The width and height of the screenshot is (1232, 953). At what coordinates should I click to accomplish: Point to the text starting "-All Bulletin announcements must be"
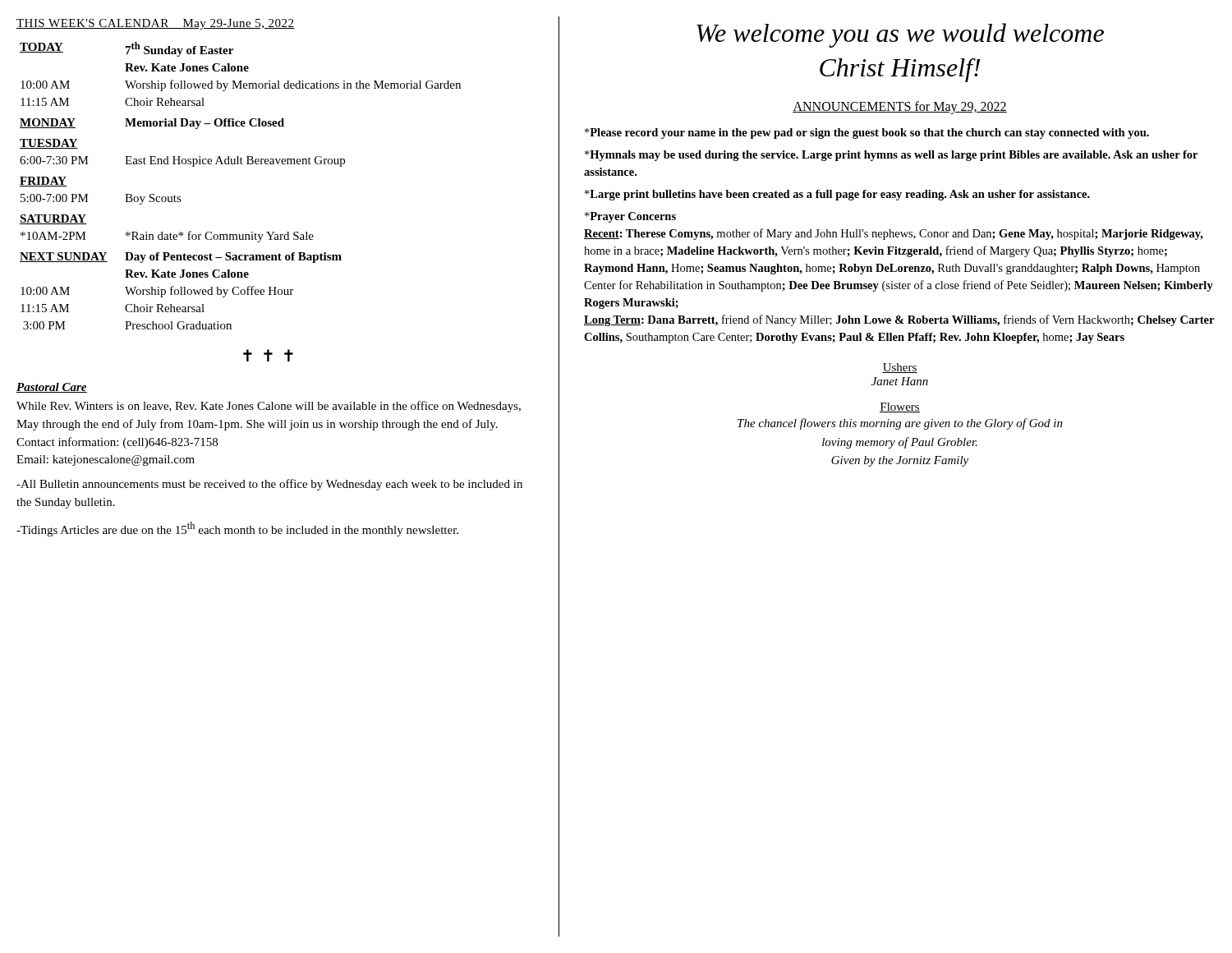click(x=271, y=494)
